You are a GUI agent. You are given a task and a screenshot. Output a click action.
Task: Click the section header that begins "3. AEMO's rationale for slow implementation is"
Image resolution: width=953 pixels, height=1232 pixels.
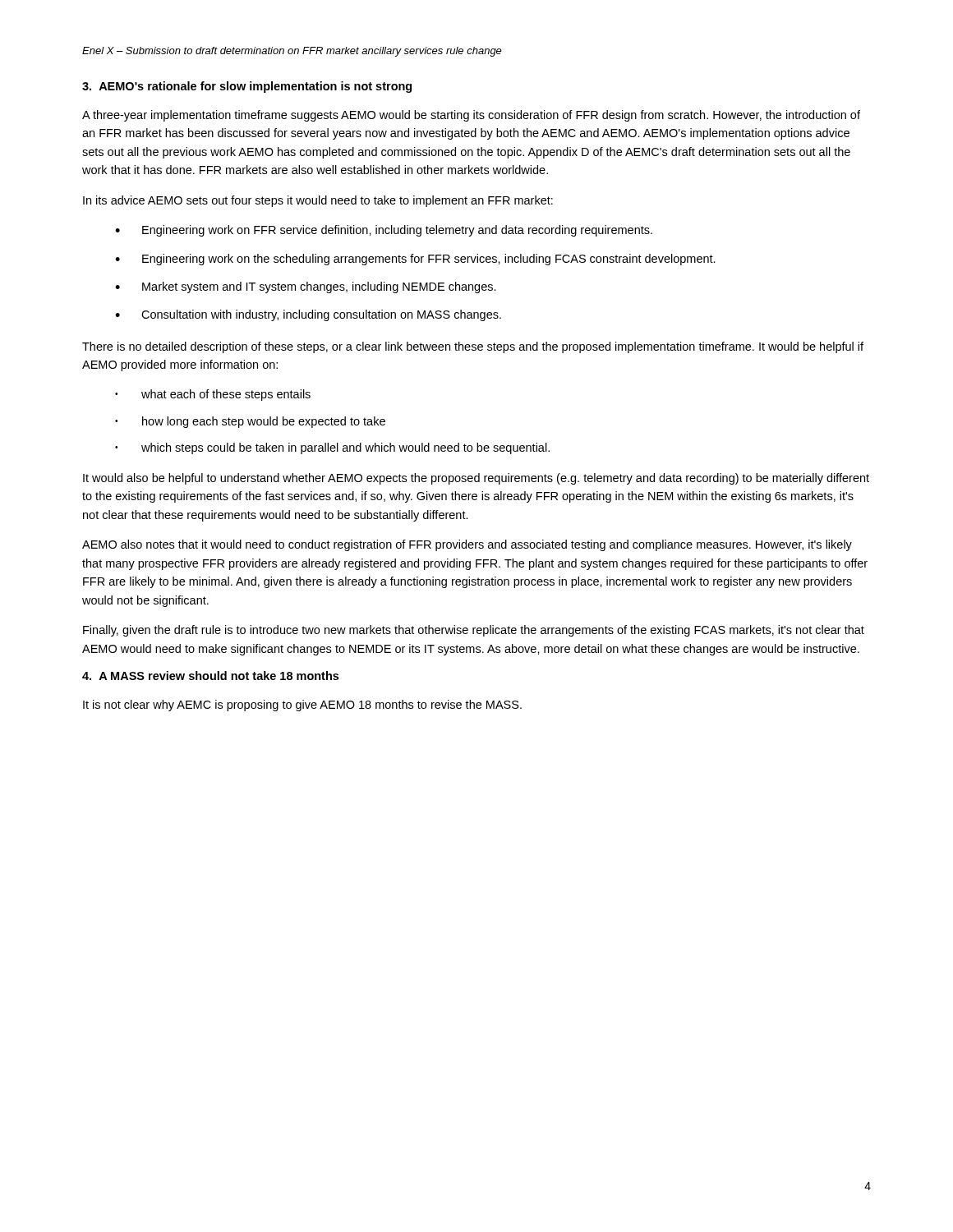click(247, 86)
